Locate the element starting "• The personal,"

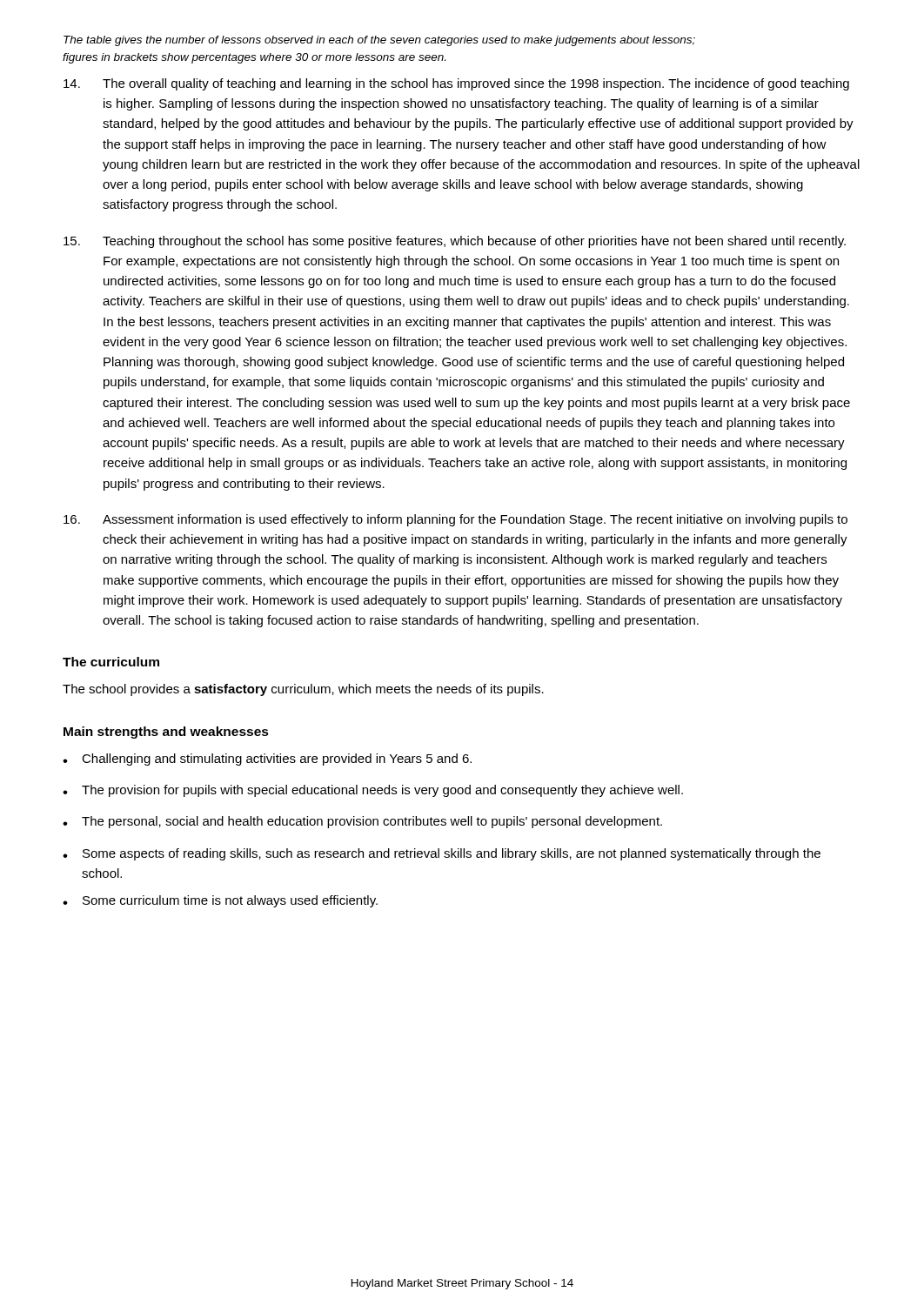pos(462,823)
